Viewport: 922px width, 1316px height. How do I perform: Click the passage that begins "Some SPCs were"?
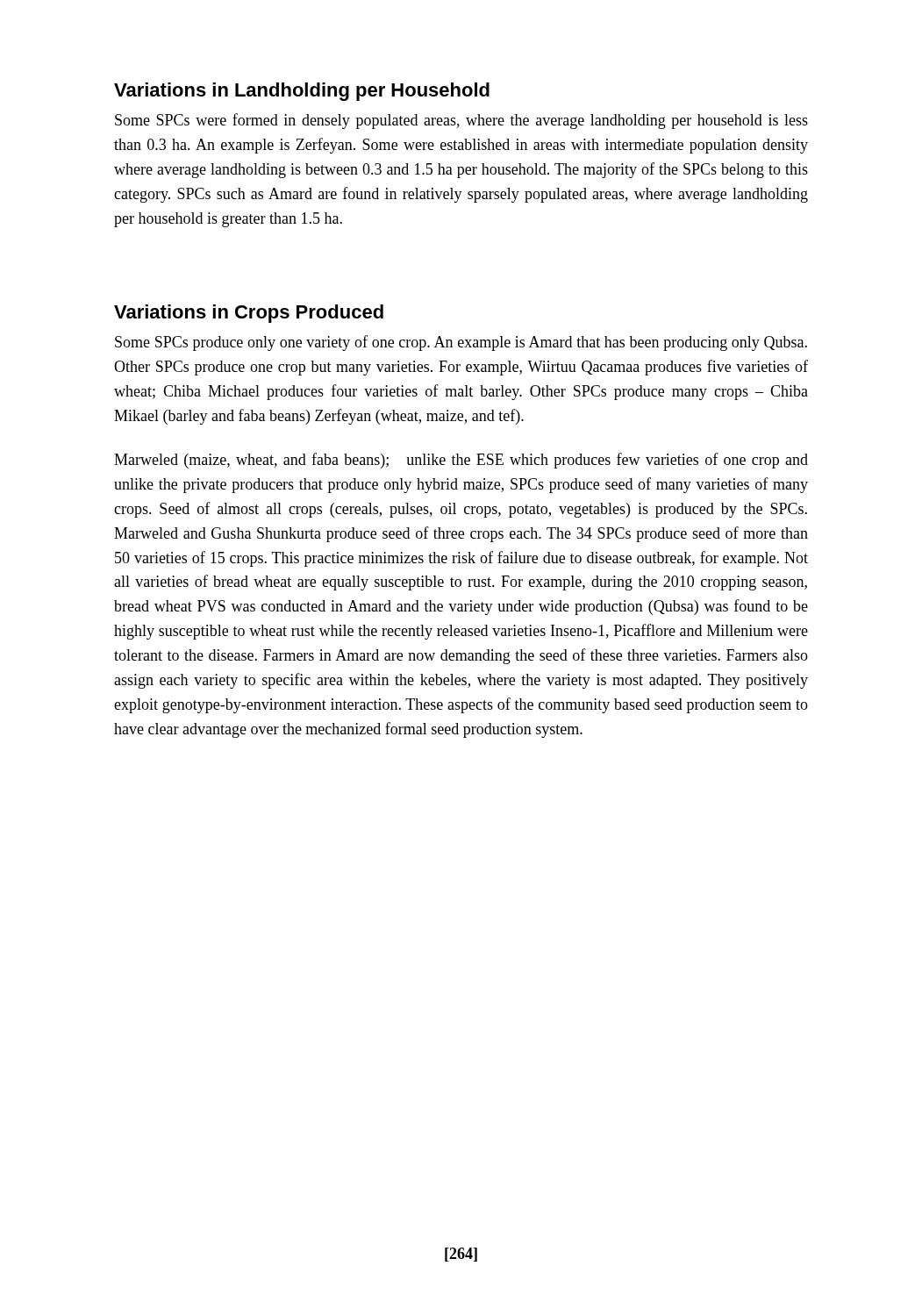[x=461, y=169]
